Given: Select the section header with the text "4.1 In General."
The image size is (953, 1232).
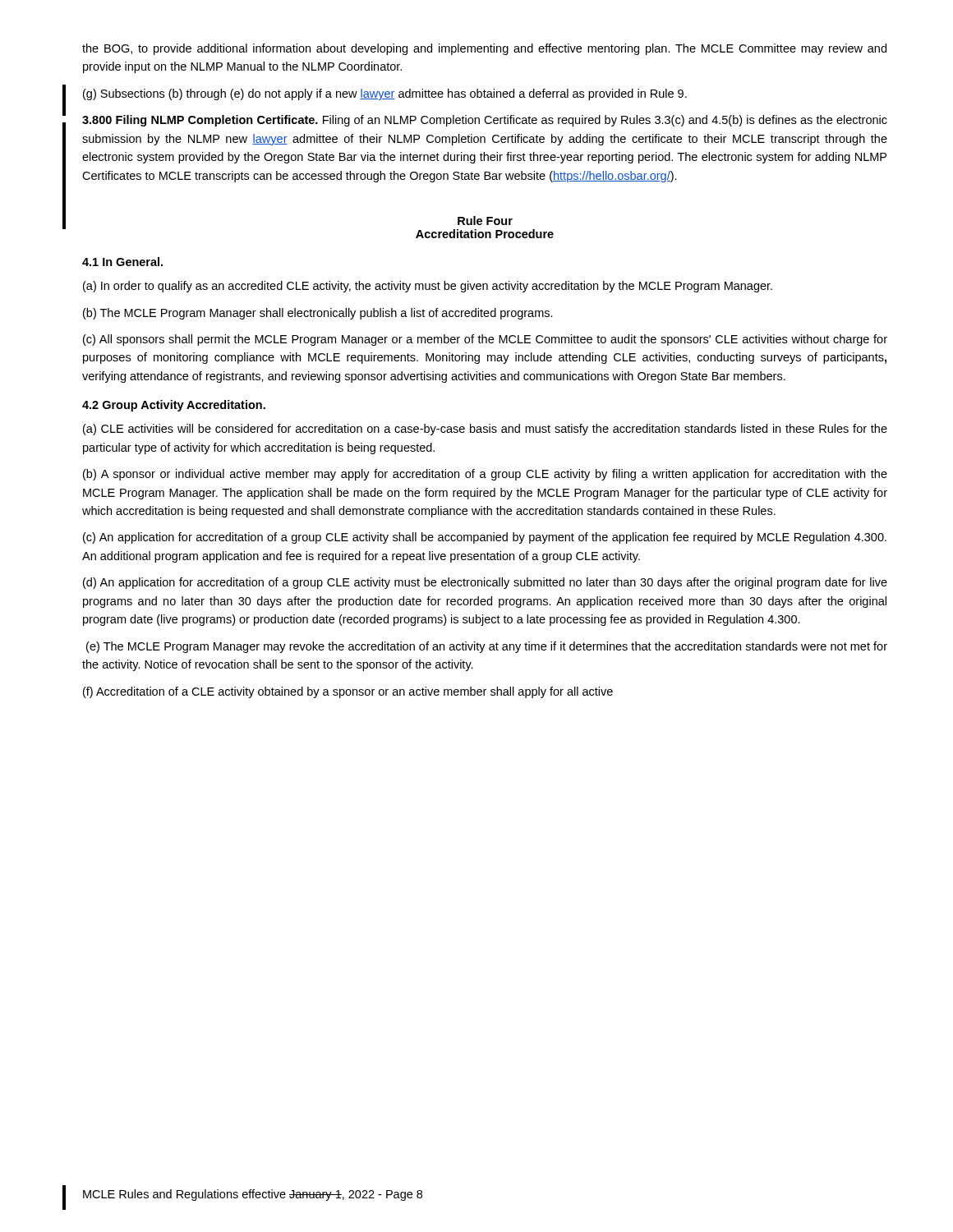Looking at the screenshot, I should click(x=123, y=262).
